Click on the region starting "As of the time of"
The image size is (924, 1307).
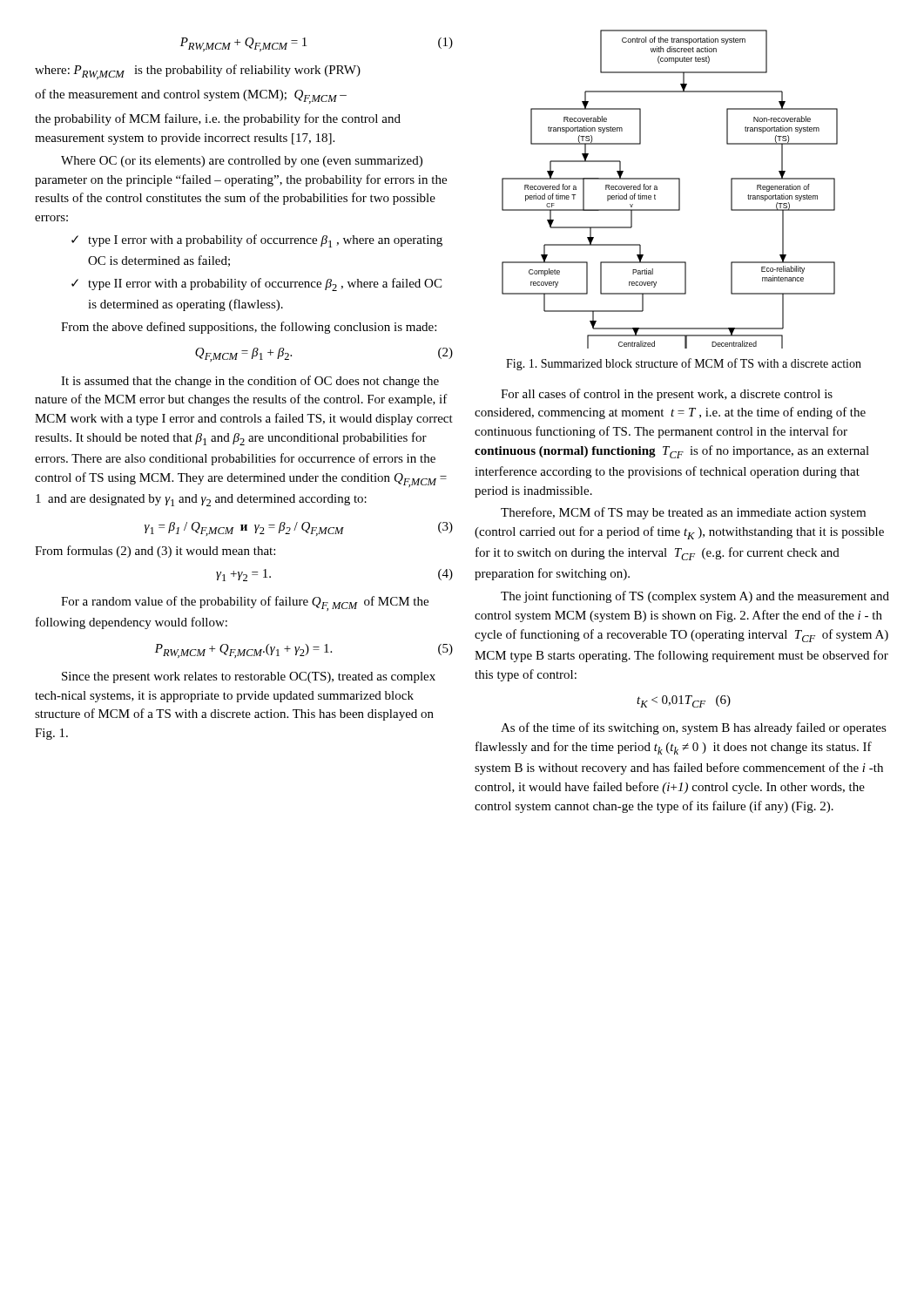coord(684,768)
